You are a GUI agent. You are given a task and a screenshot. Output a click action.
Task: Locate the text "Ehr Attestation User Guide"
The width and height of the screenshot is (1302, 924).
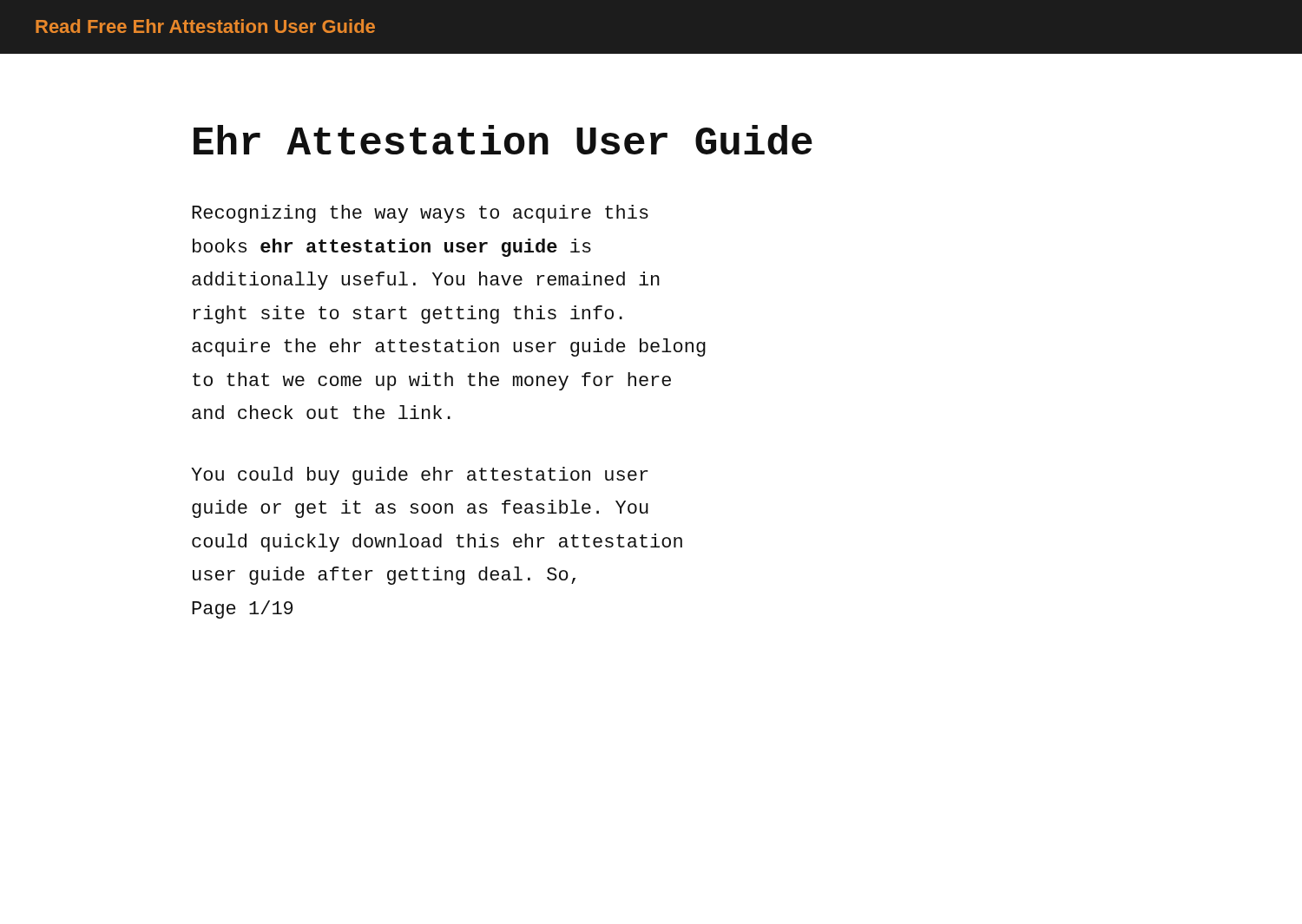tap(502, 144)
